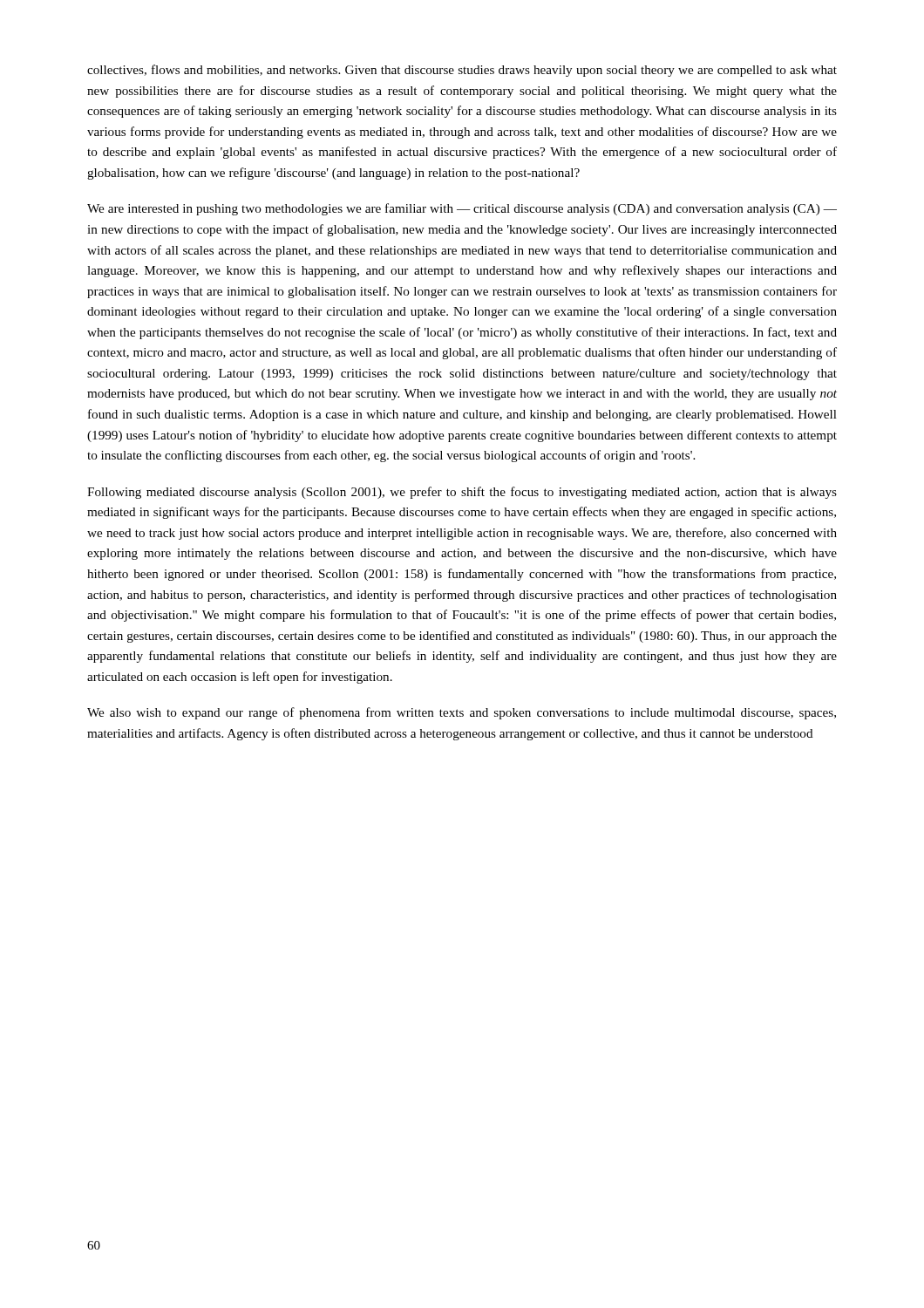
Task: Select the text starting "collectives, flows and mobilities, and networks. Given"
Action: tap(462, 121)
